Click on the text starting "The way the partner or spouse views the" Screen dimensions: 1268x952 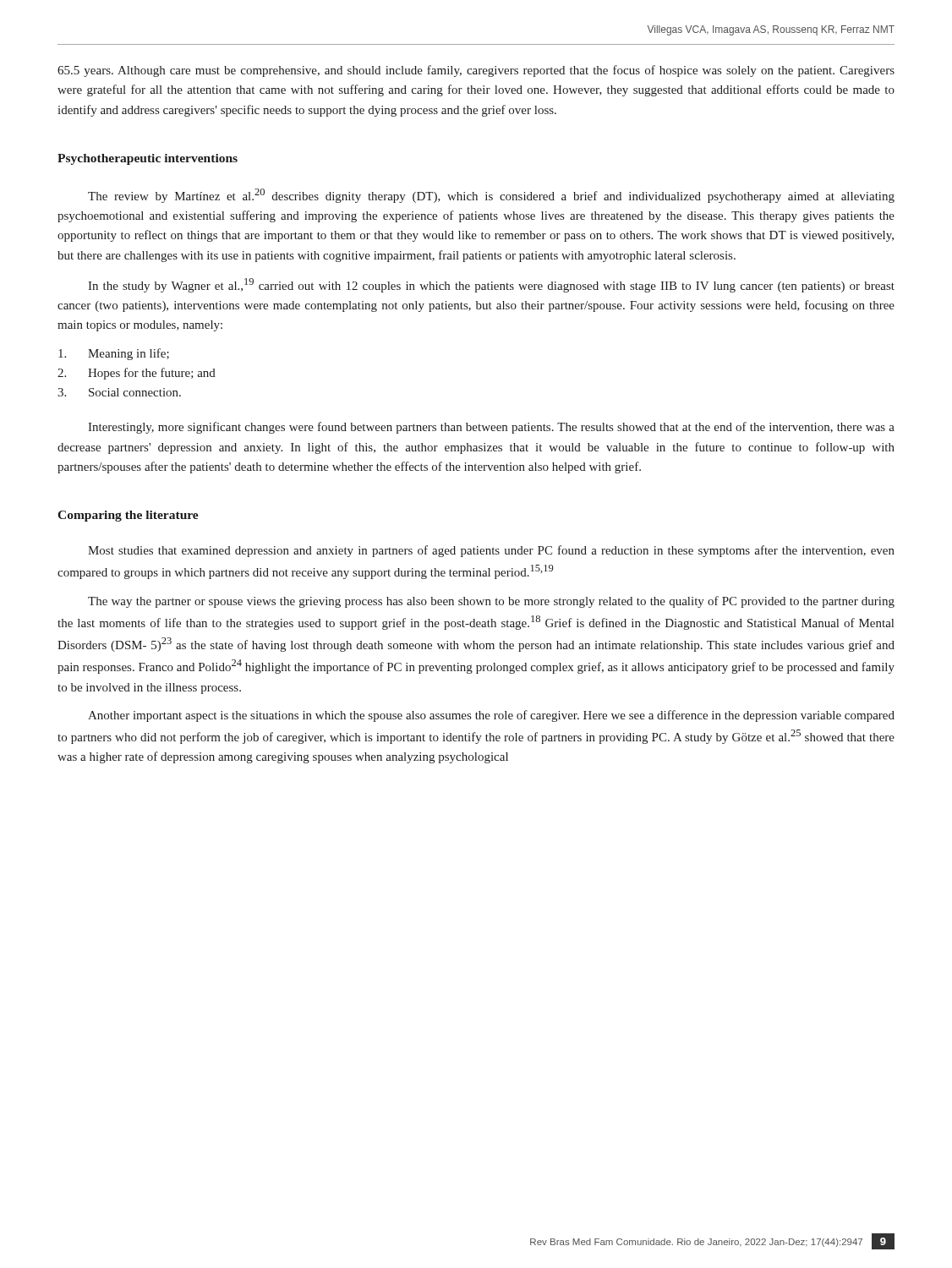pos(476,644)
